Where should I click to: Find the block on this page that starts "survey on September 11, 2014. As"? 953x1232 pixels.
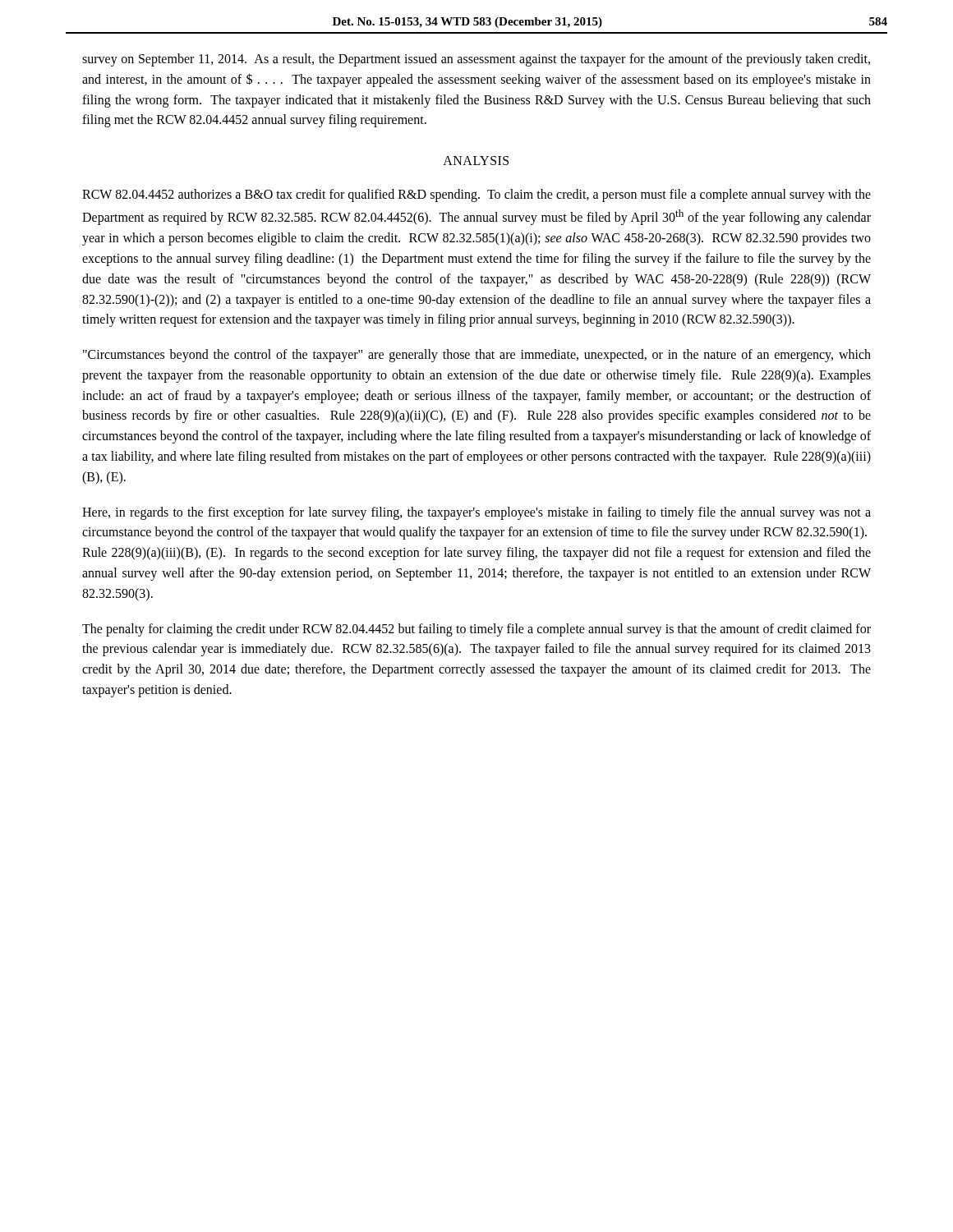pyautogui.click(x=476, y=89)
